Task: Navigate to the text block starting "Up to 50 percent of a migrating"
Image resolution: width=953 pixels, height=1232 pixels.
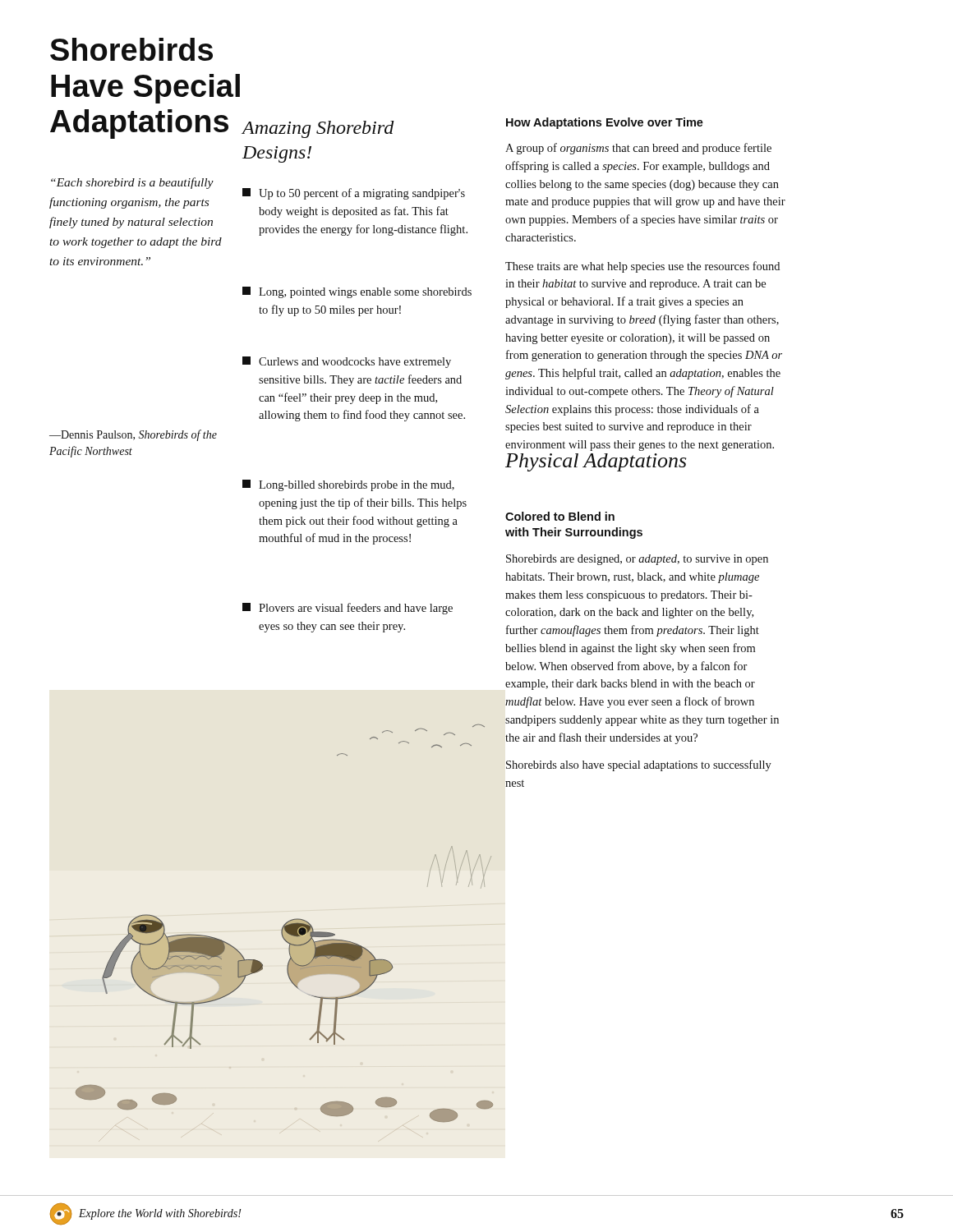Action: pos(359,212)
